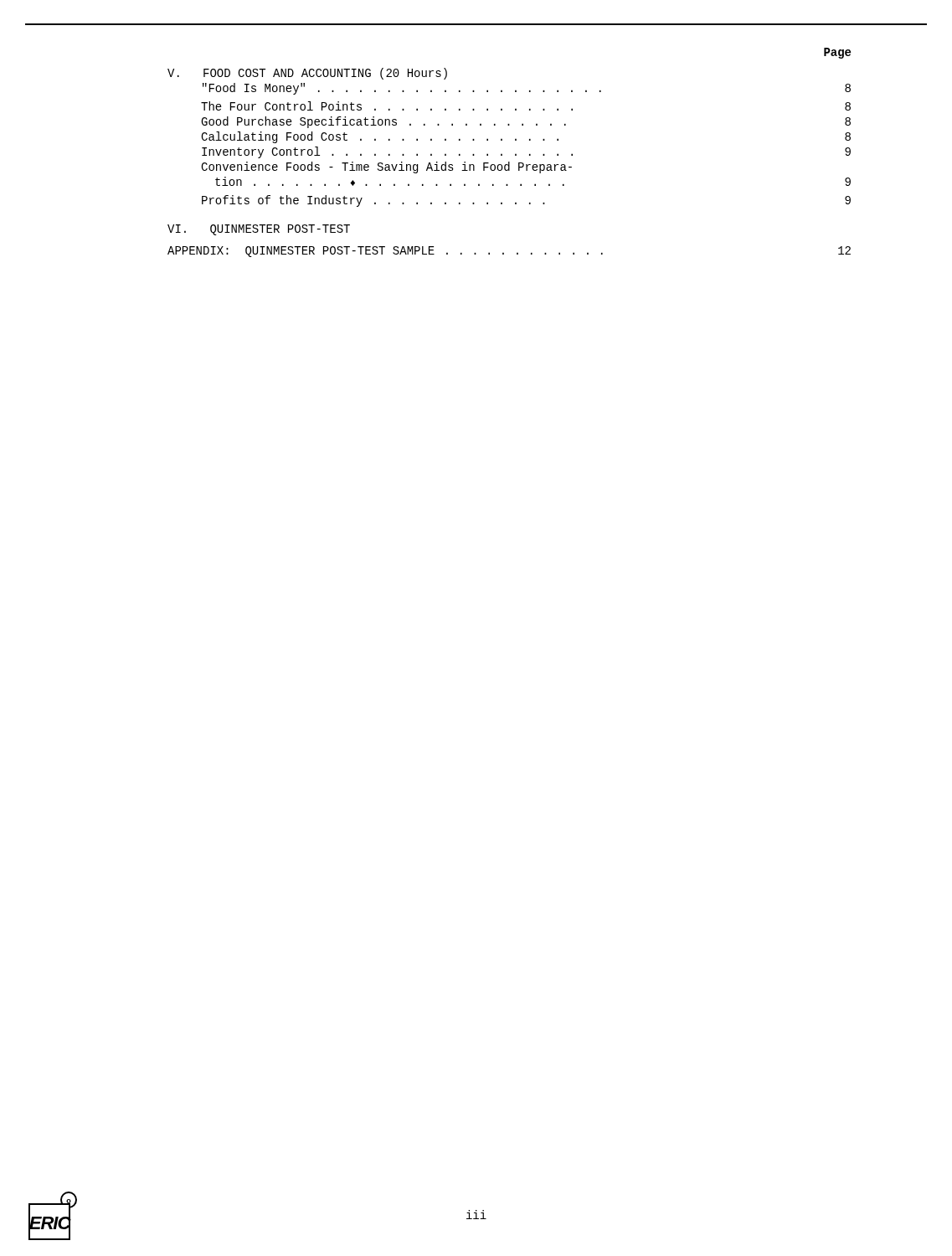Image resolution: width=952 pixels, height=1256 pixels.
Task: Find "VI. QUINMESTER POST-TEST" on this page
Action: 259,229
